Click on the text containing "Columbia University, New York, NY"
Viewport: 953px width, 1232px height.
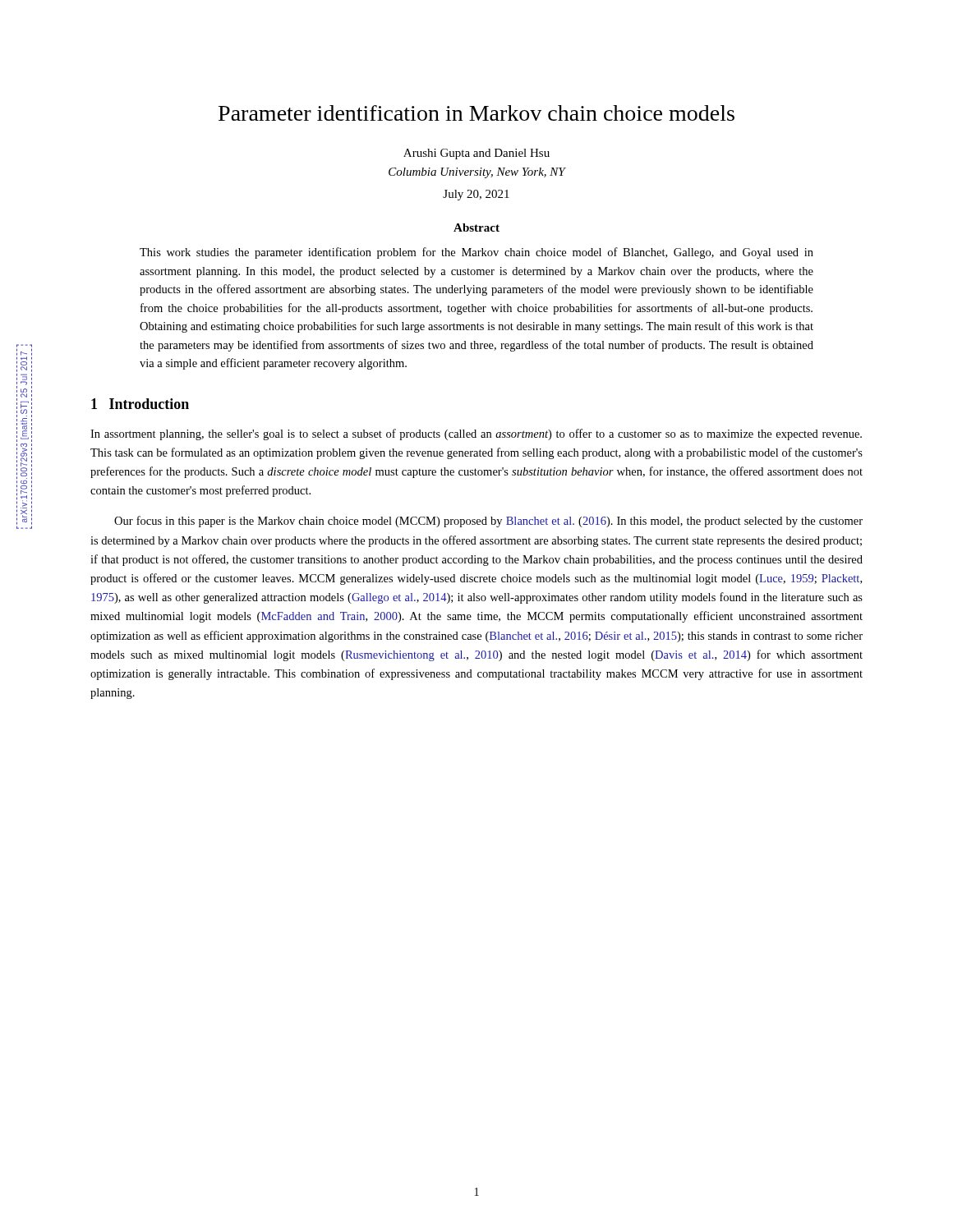pyautogui.click(x=476, y=172)
